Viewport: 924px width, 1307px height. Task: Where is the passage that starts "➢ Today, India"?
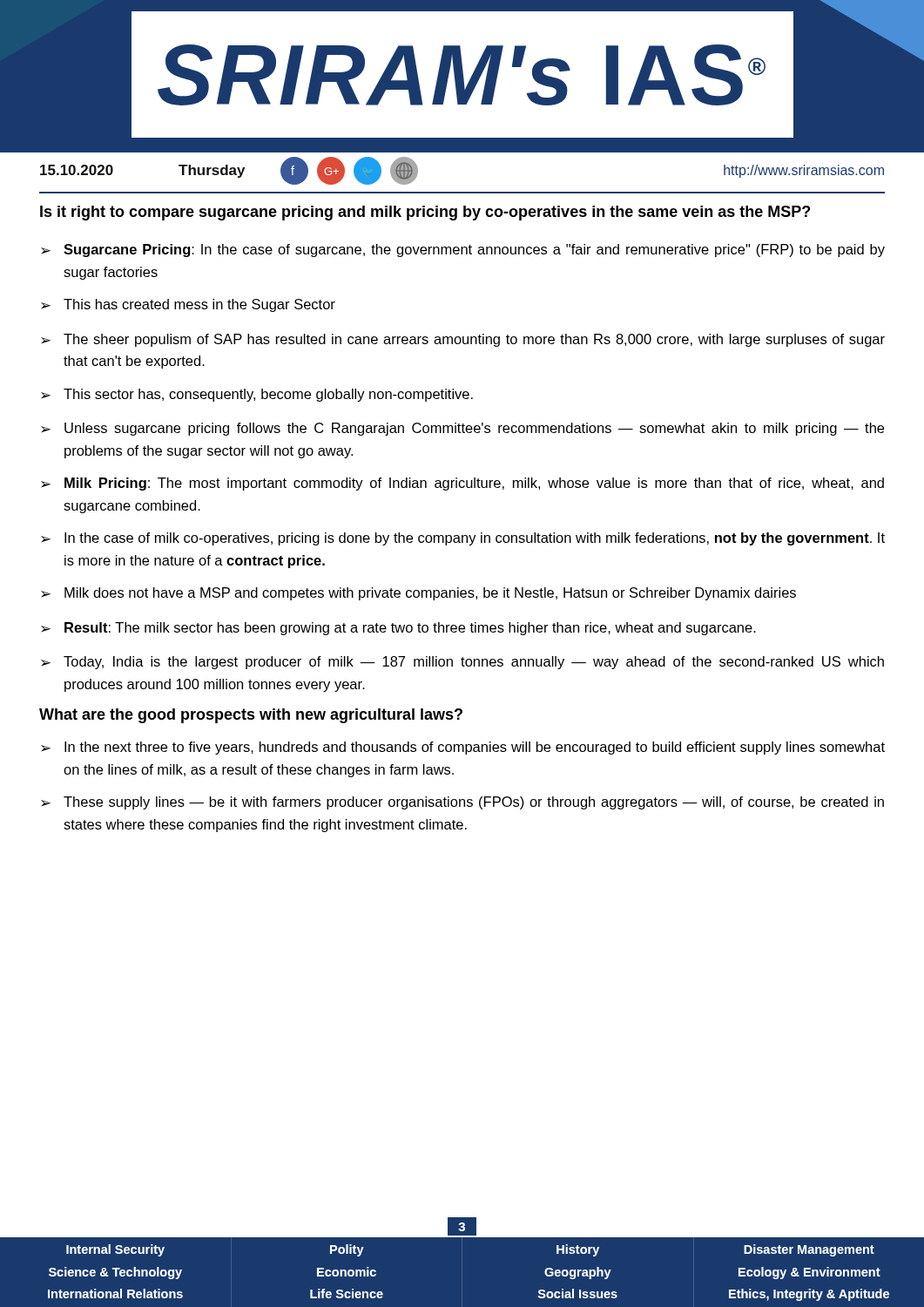462,673
